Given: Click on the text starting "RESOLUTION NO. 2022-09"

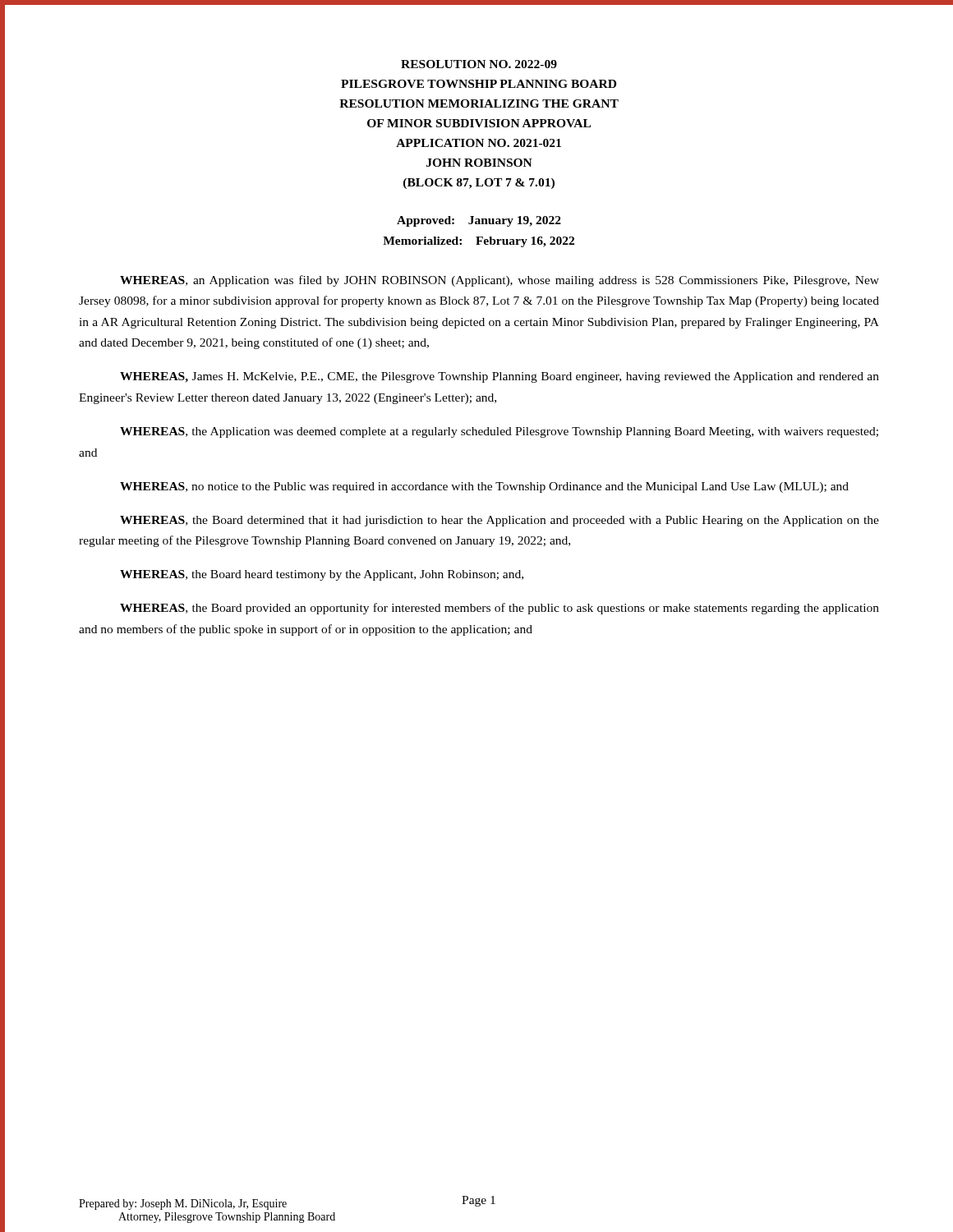Looking at the screenshot, I should coord(479,123).
